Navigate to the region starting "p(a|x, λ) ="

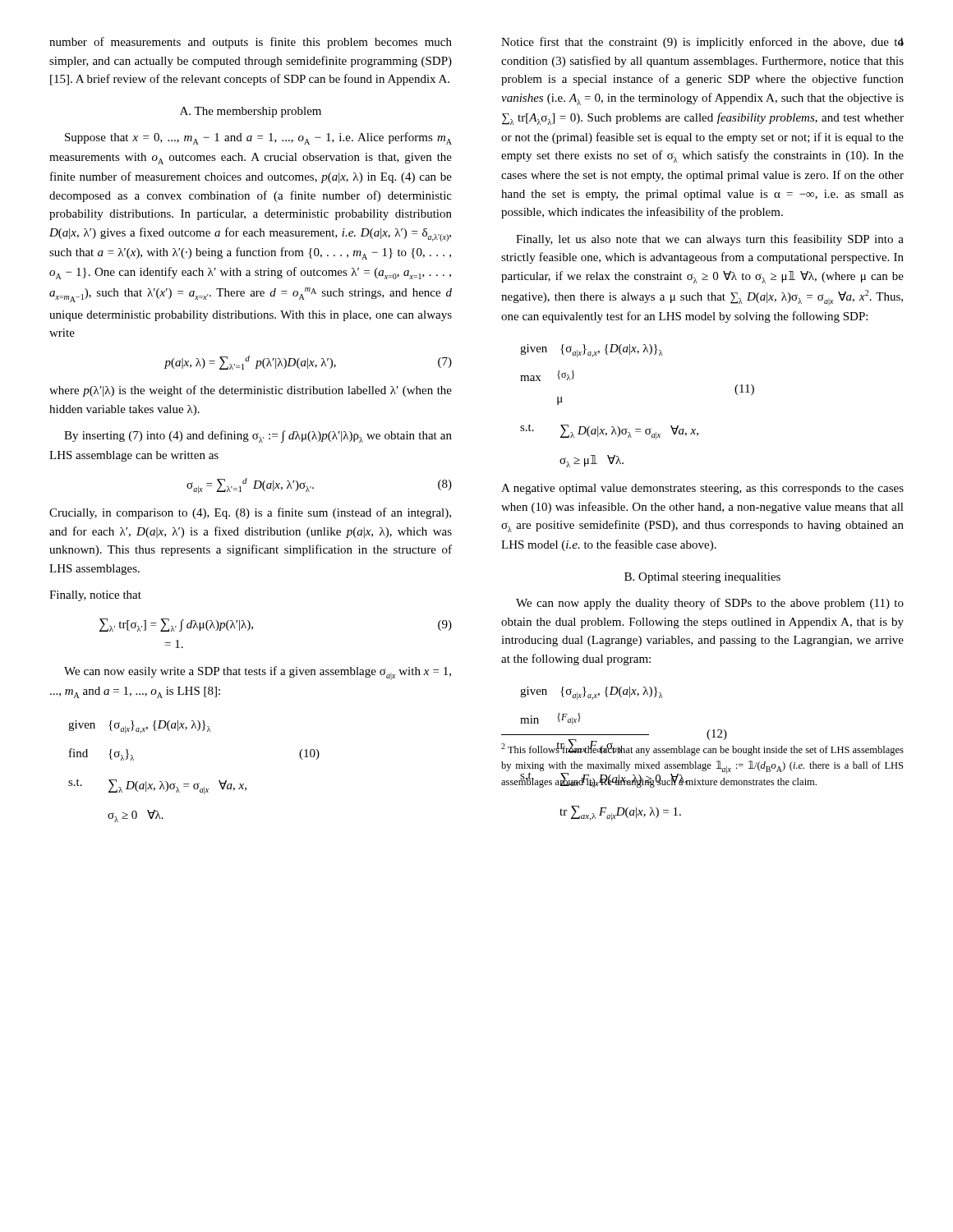coord(251,362)
